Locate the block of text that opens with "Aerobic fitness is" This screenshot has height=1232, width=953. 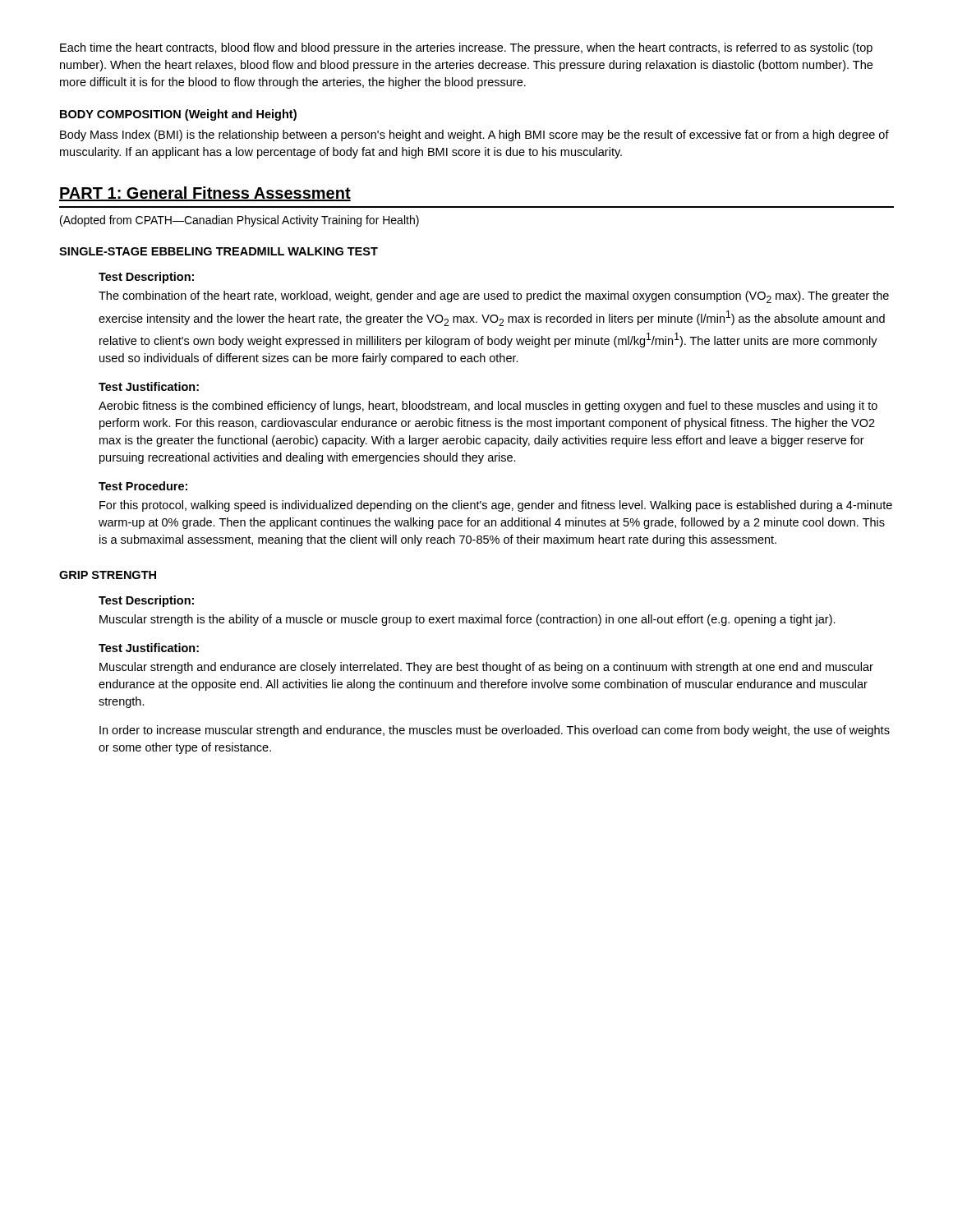(x=496, y=432)
